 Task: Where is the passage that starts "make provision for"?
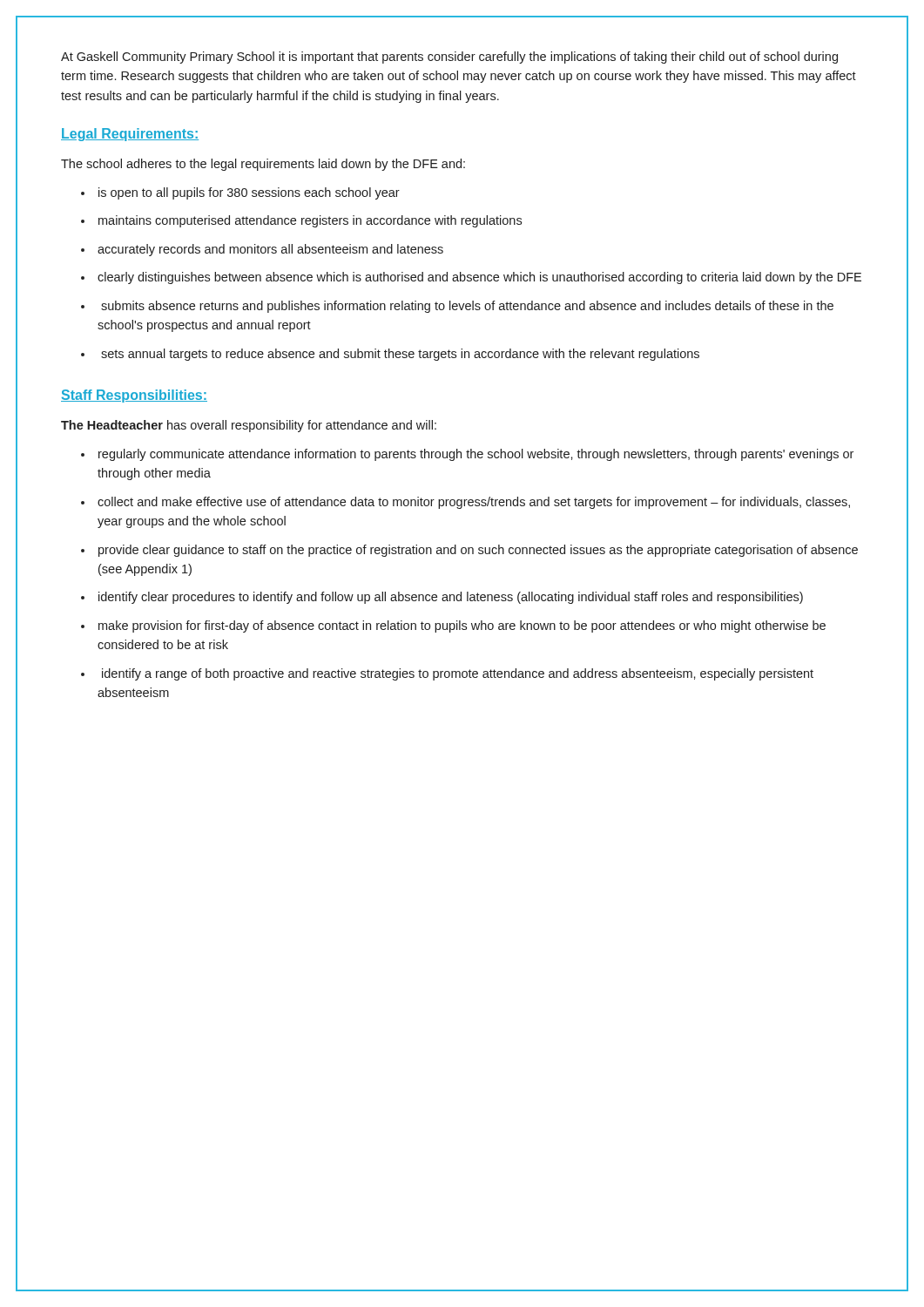point(479,636)
